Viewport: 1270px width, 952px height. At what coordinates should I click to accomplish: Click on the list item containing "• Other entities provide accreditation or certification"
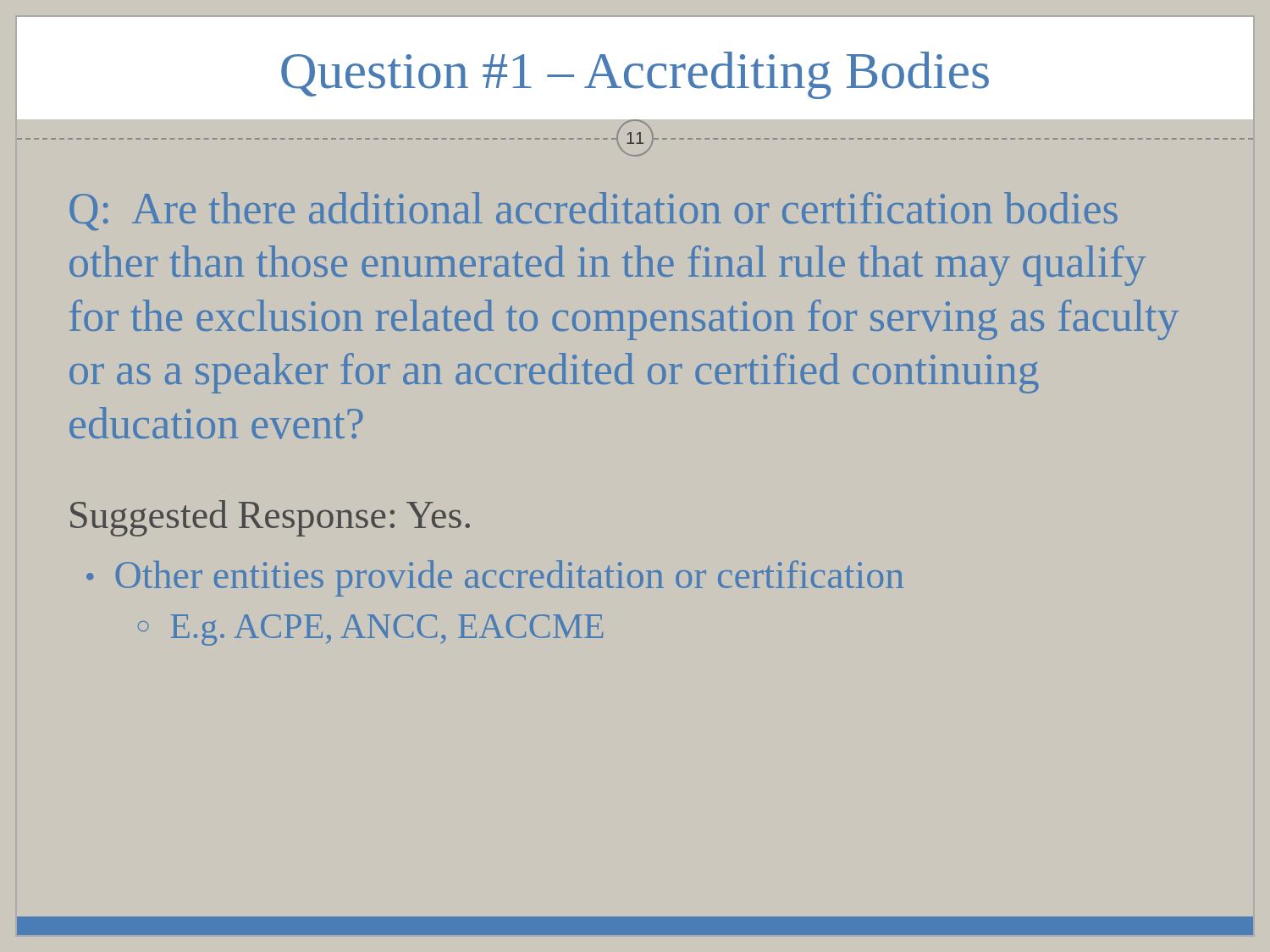495,575
